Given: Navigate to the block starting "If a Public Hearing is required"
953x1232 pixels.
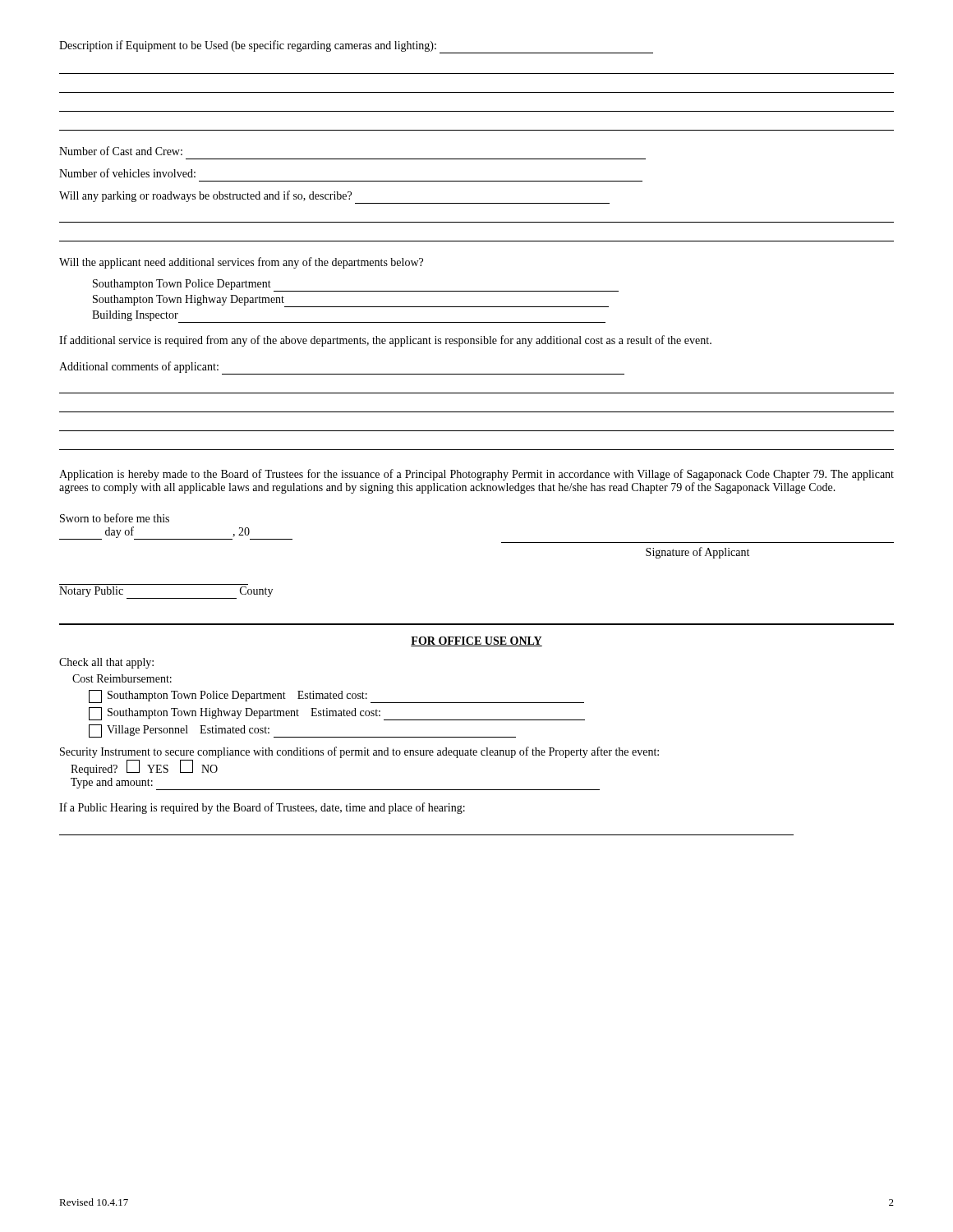Looking at the screenshot, I should 262,808.
